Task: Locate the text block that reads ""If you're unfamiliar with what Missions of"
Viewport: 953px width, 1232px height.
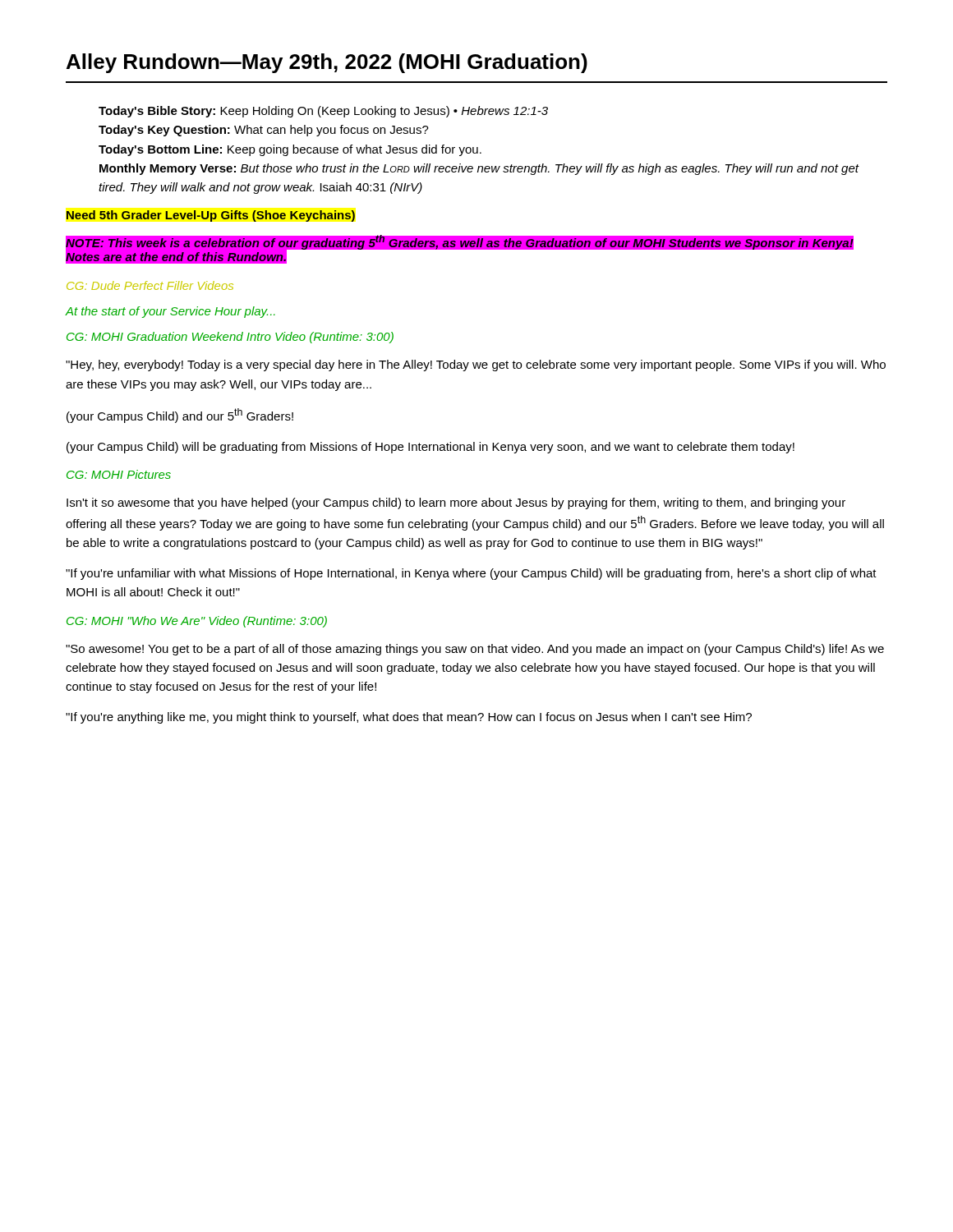Action: coord(476,582)
